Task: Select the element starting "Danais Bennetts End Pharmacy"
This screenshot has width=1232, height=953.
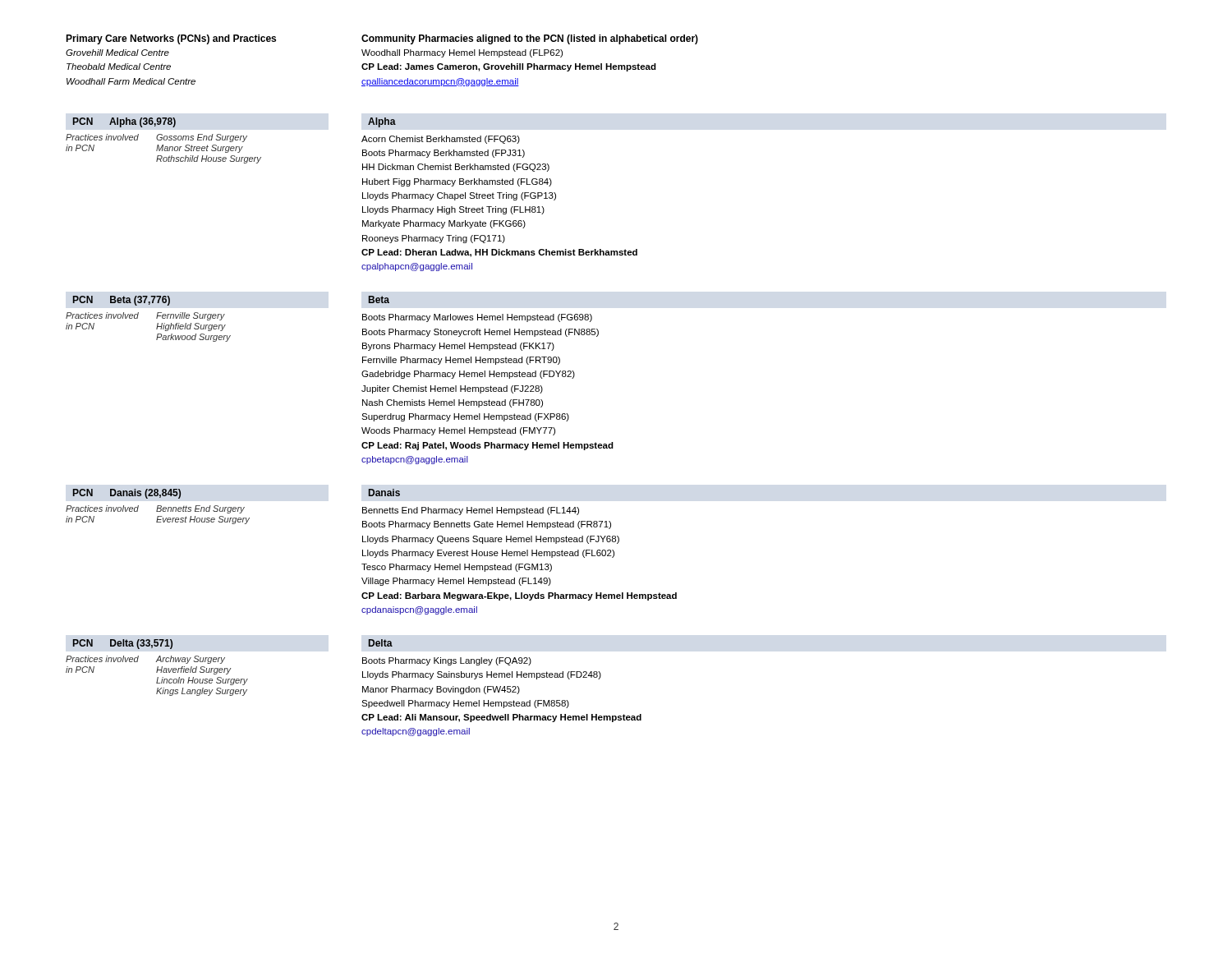Action: (x=384, y=493)
